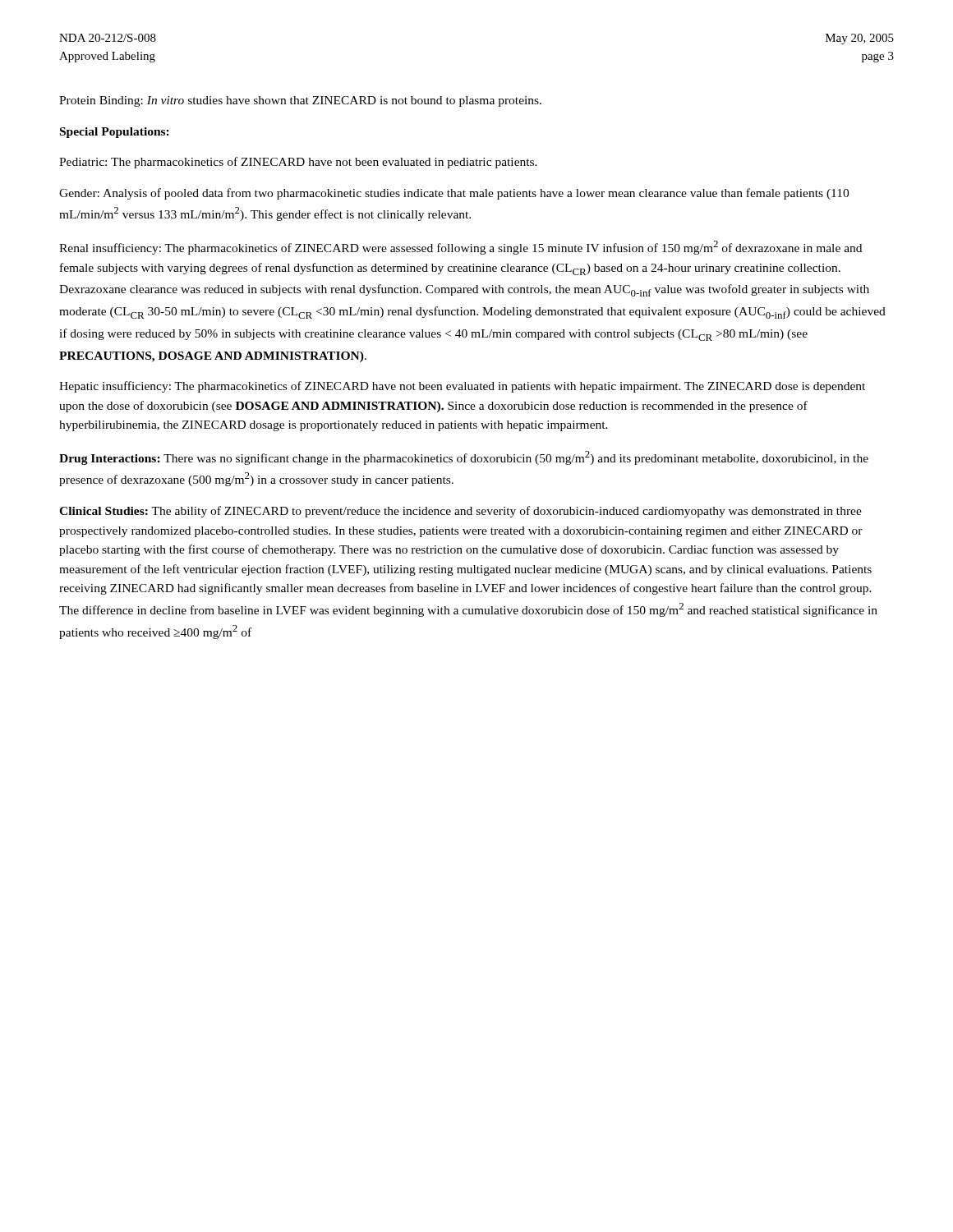Click on the text block containing "Renal insufficiency: The pharmacokinetics of ZINECARD"
The height and width of the screenshot is (1232, 953).
[x=476, y=300]
